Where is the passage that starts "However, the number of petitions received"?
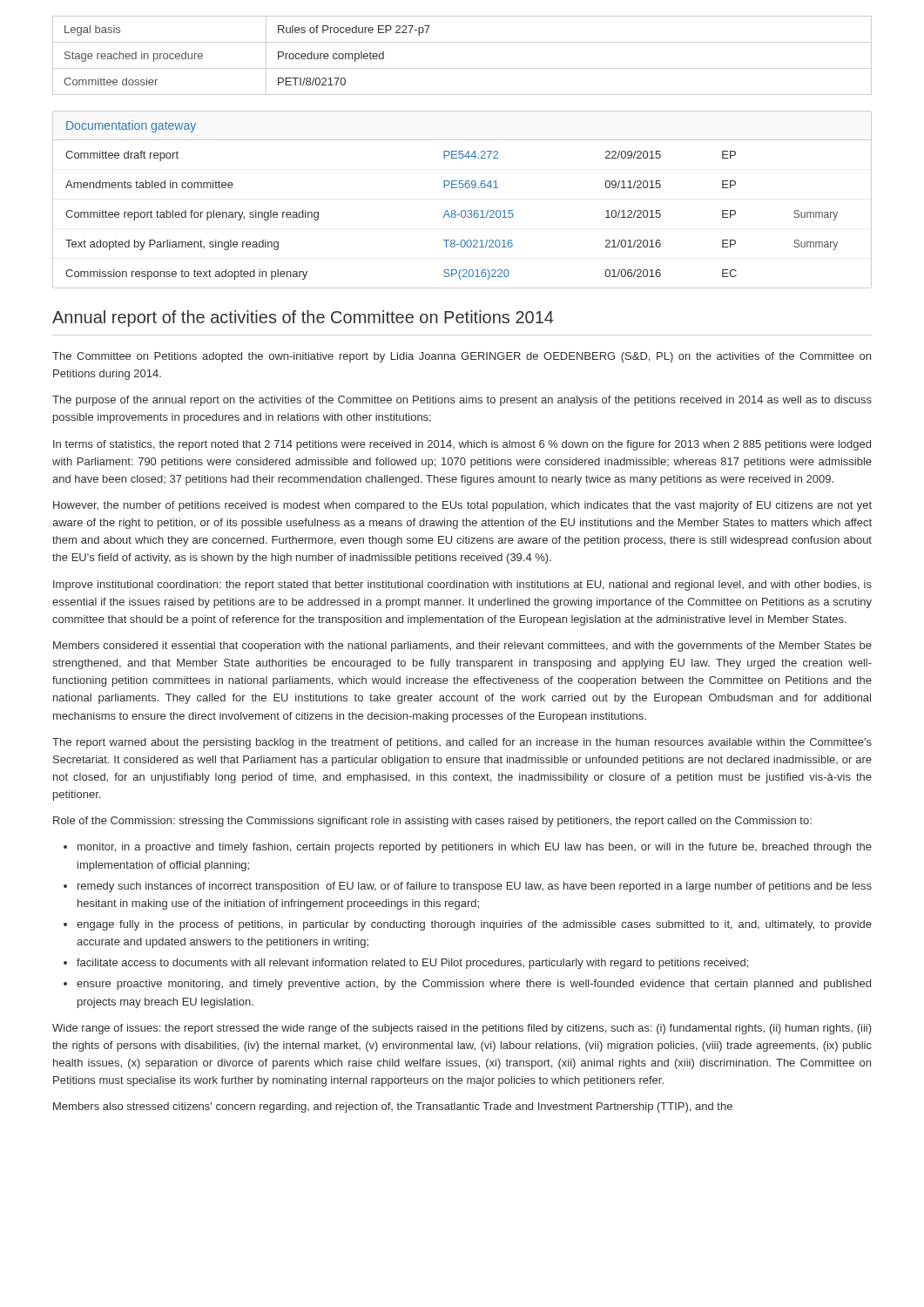The width and height of the screenshot is (924, 1307). 462,531
